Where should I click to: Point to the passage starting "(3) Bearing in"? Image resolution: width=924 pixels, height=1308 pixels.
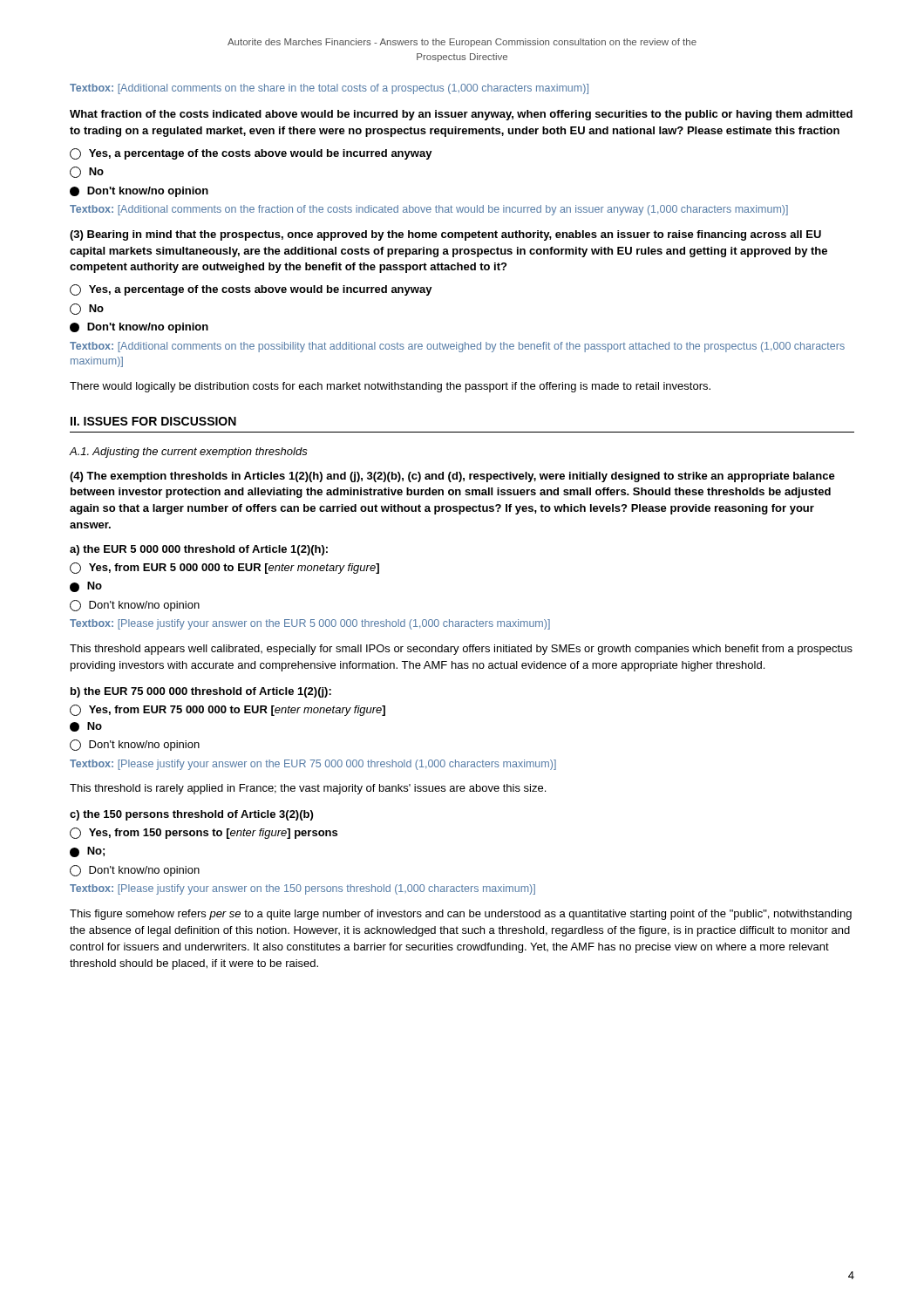445,235
